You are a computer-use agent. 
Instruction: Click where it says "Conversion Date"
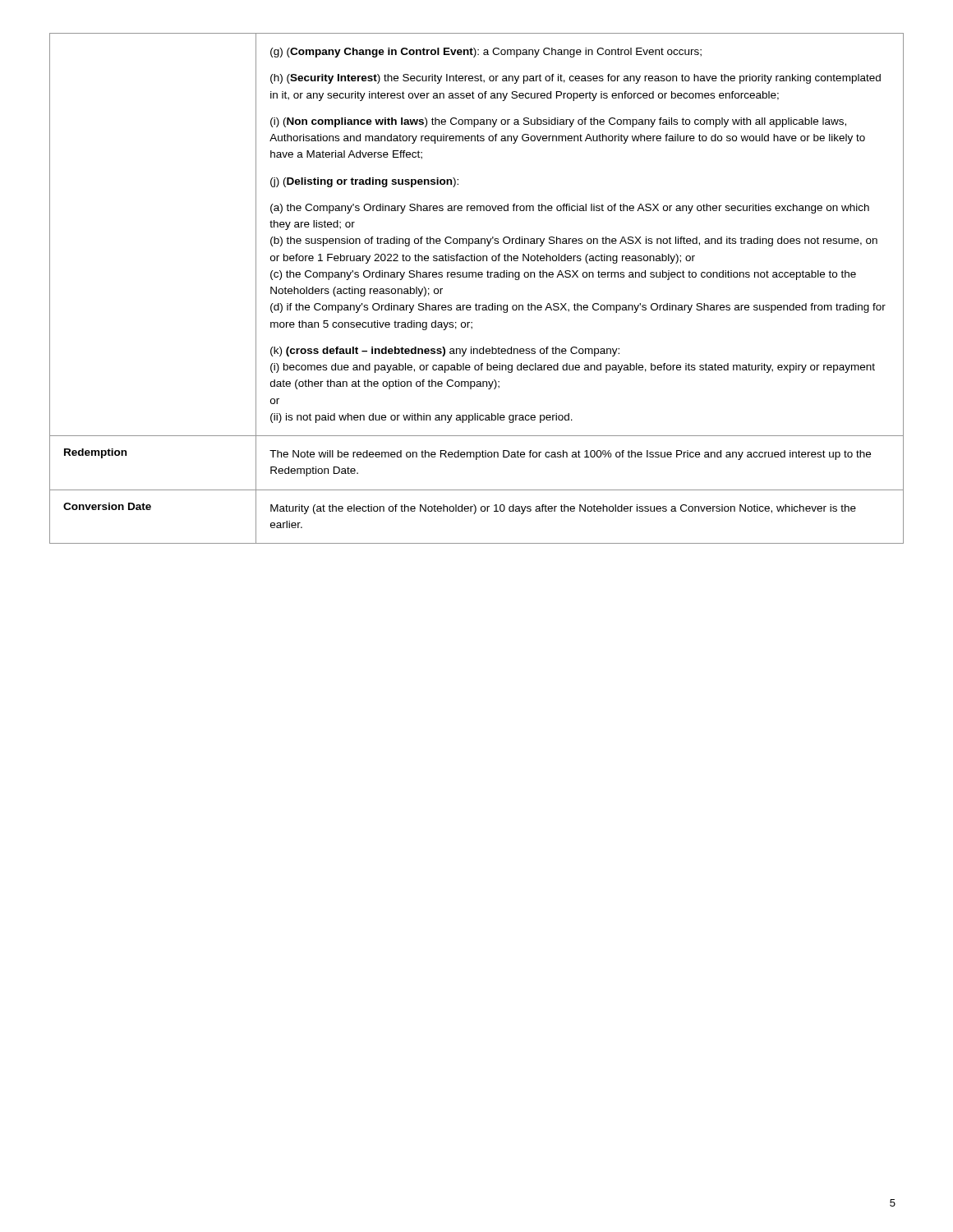107,506
